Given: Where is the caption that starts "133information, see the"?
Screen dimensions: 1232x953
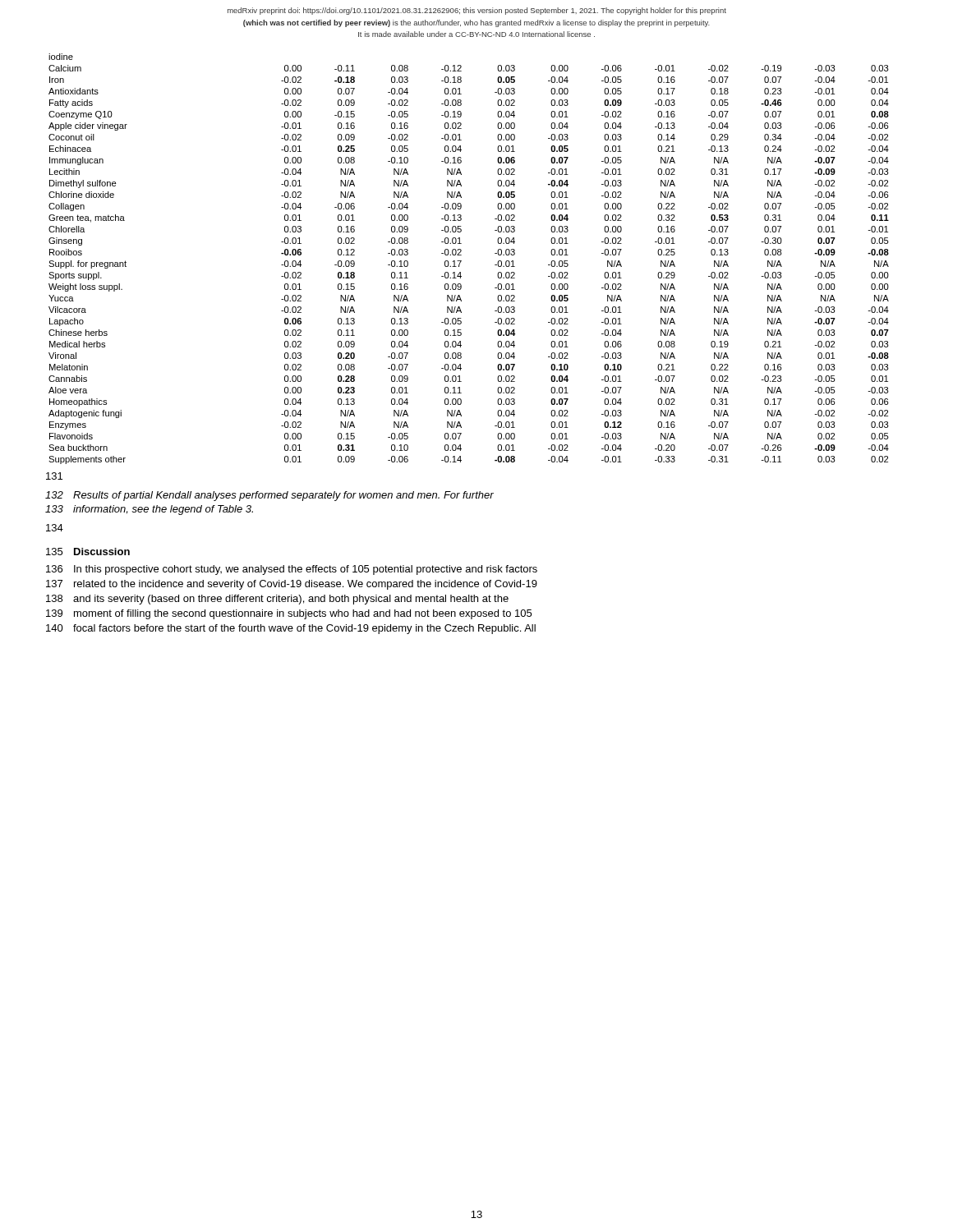Looking at the screenshot, I should pos(150,509).
